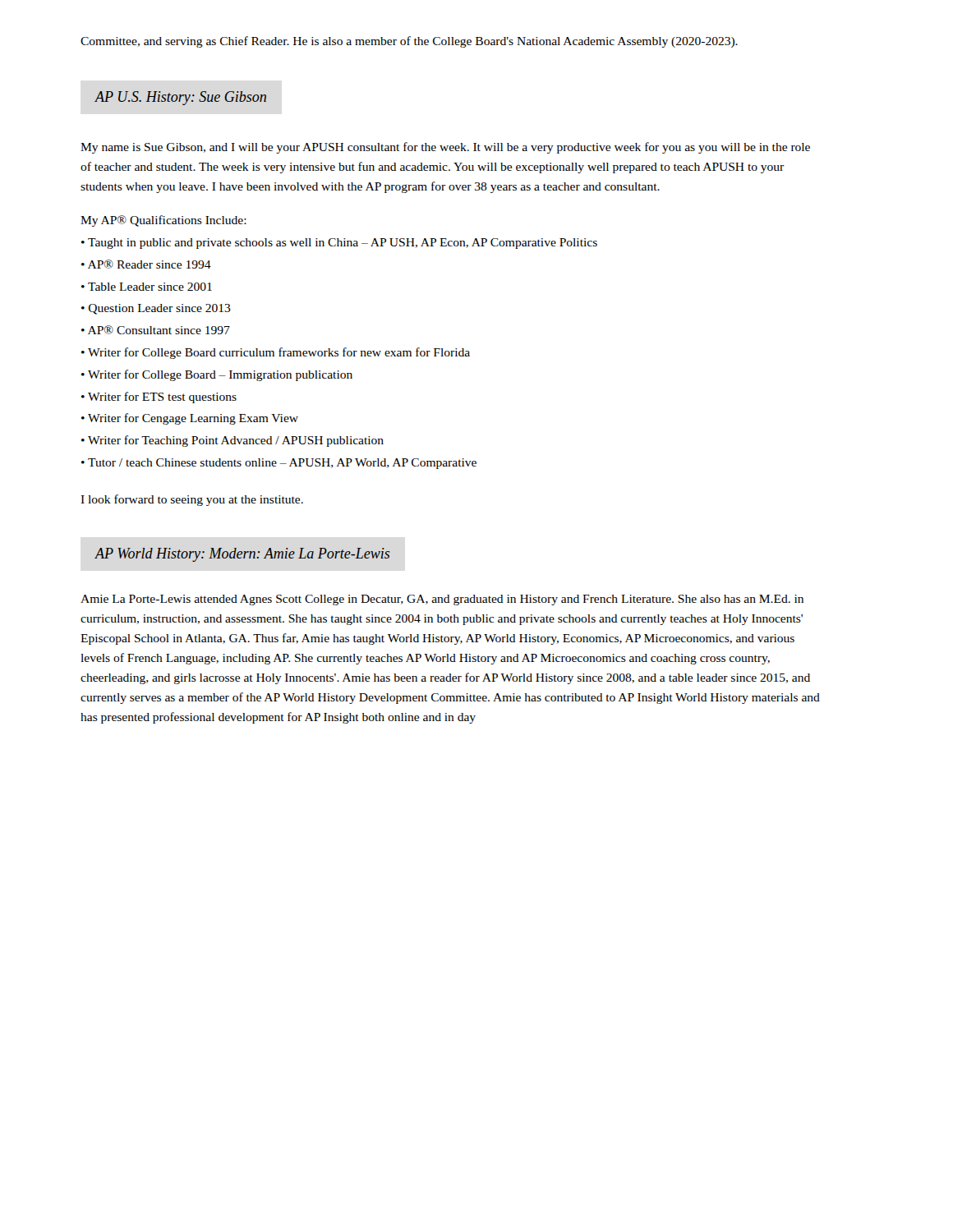
Task: Navigate to the block starting "AP World History: Modern:"
Action: coord(243,554)
